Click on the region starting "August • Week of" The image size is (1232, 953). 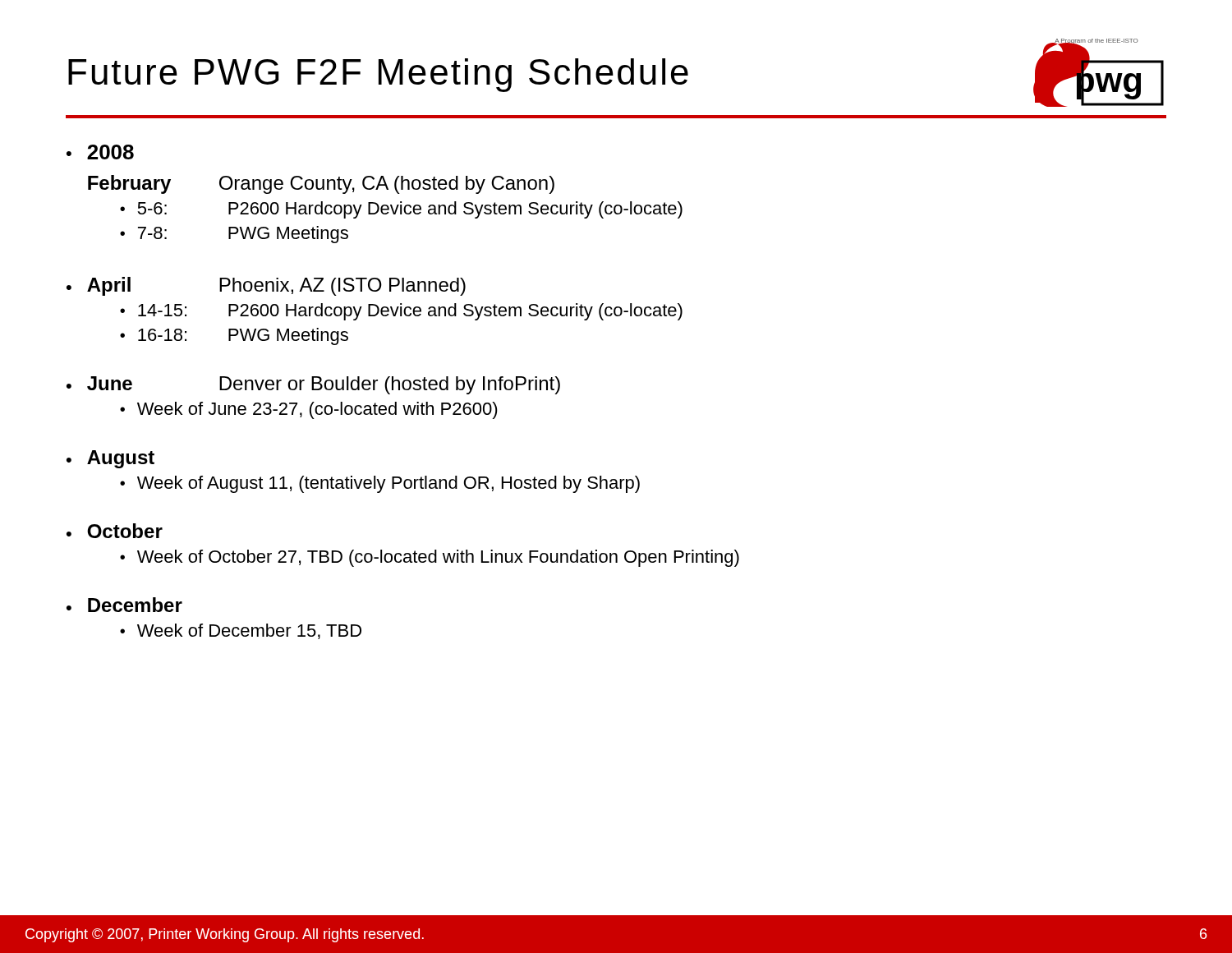tap(627, 470)
